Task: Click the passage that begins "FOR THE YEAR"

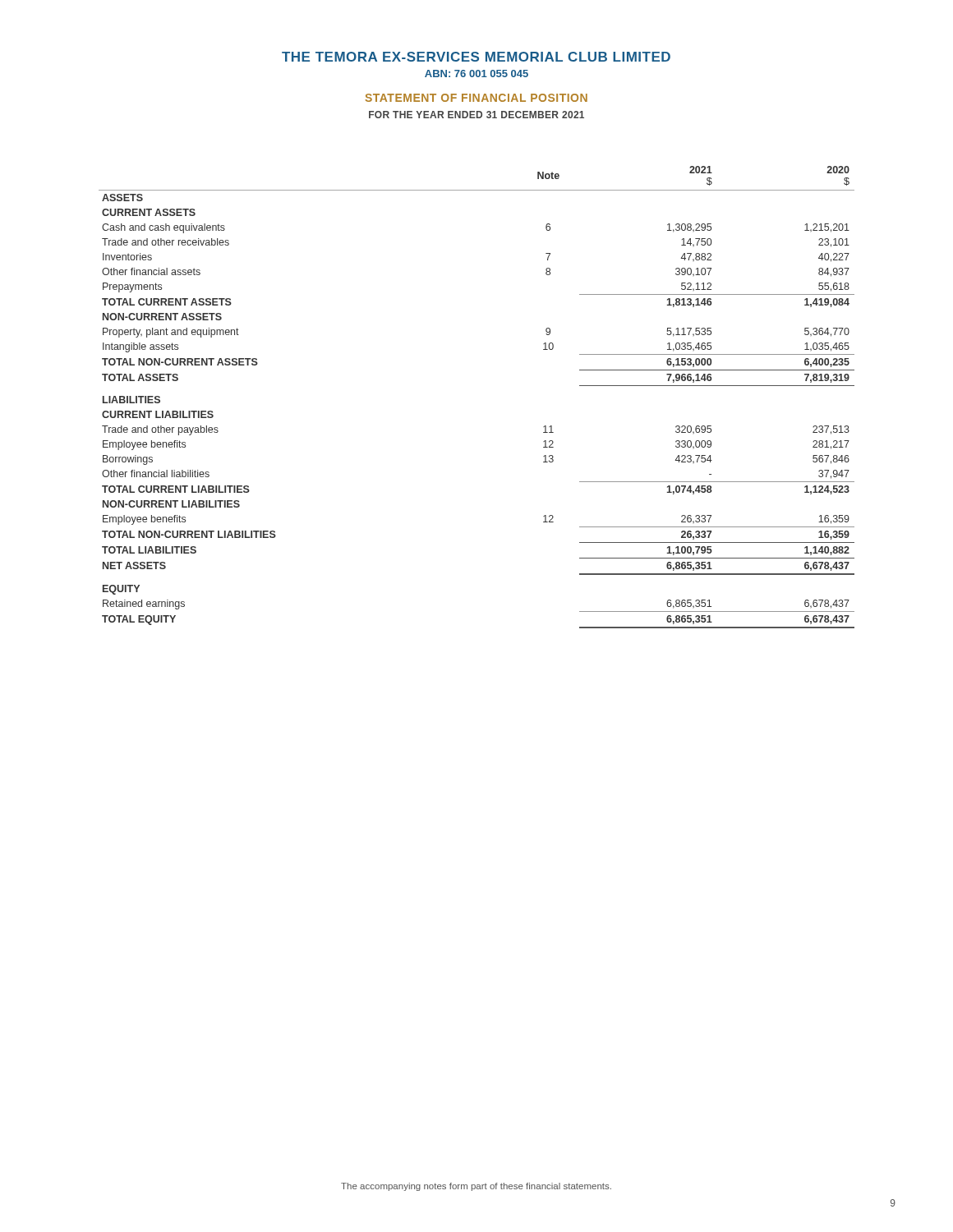Action: (x=476, y=115)
